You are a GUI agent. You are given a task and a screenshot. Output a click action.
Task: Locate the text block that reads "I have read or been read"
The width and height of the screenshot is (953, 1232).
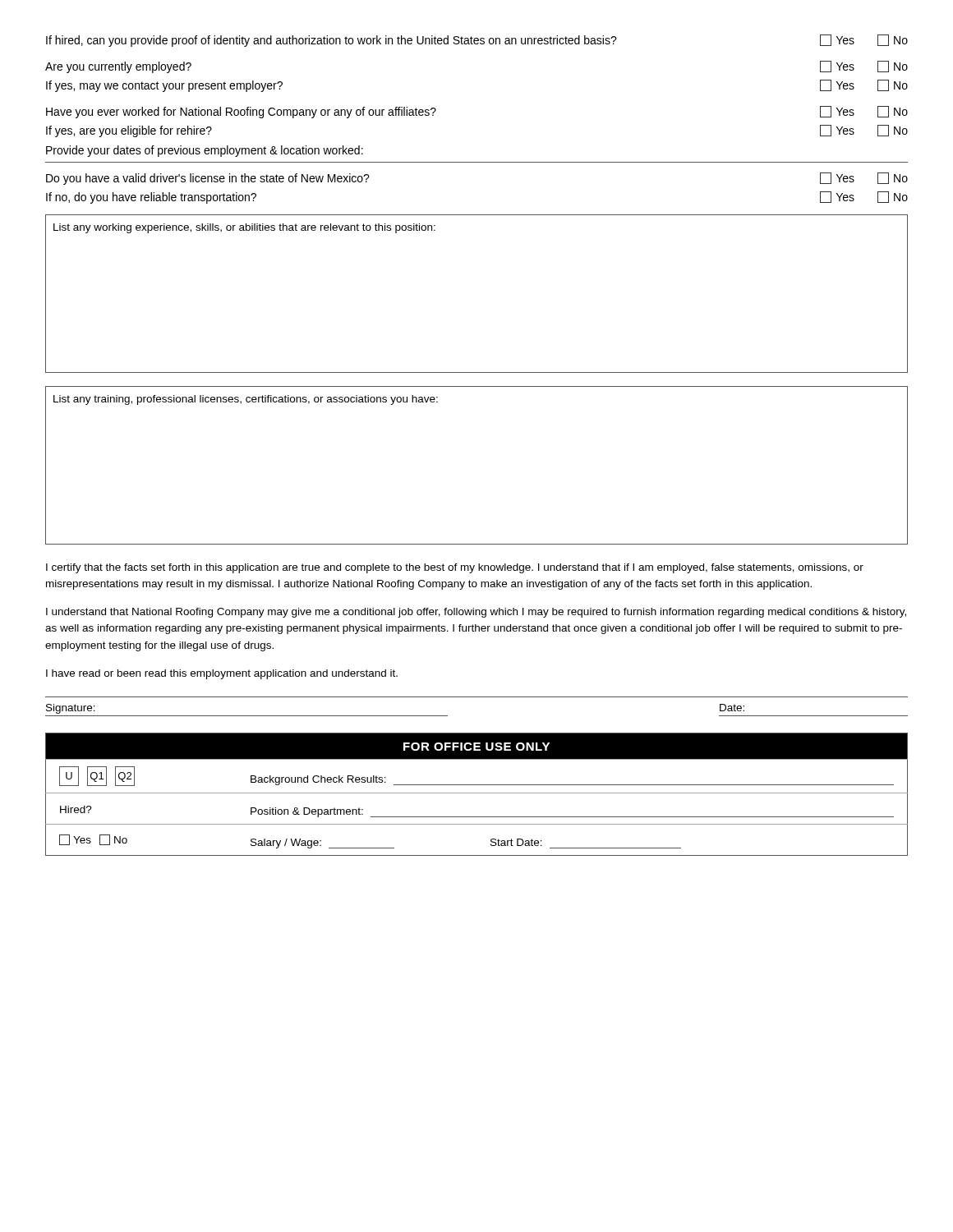tap(222, 673)
